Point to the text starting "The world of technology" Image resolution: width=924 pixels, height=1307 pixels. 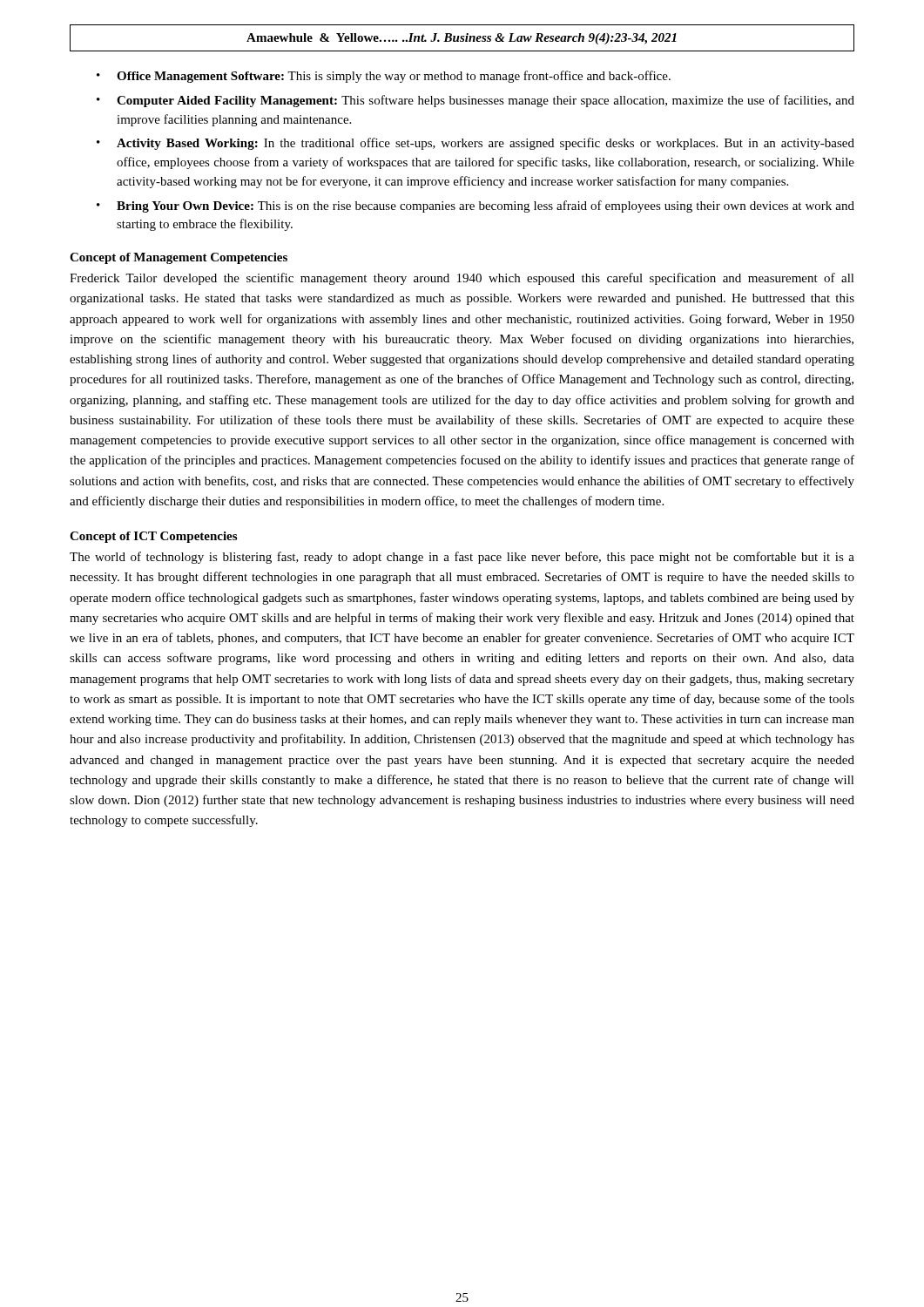[x=462, y=688]
